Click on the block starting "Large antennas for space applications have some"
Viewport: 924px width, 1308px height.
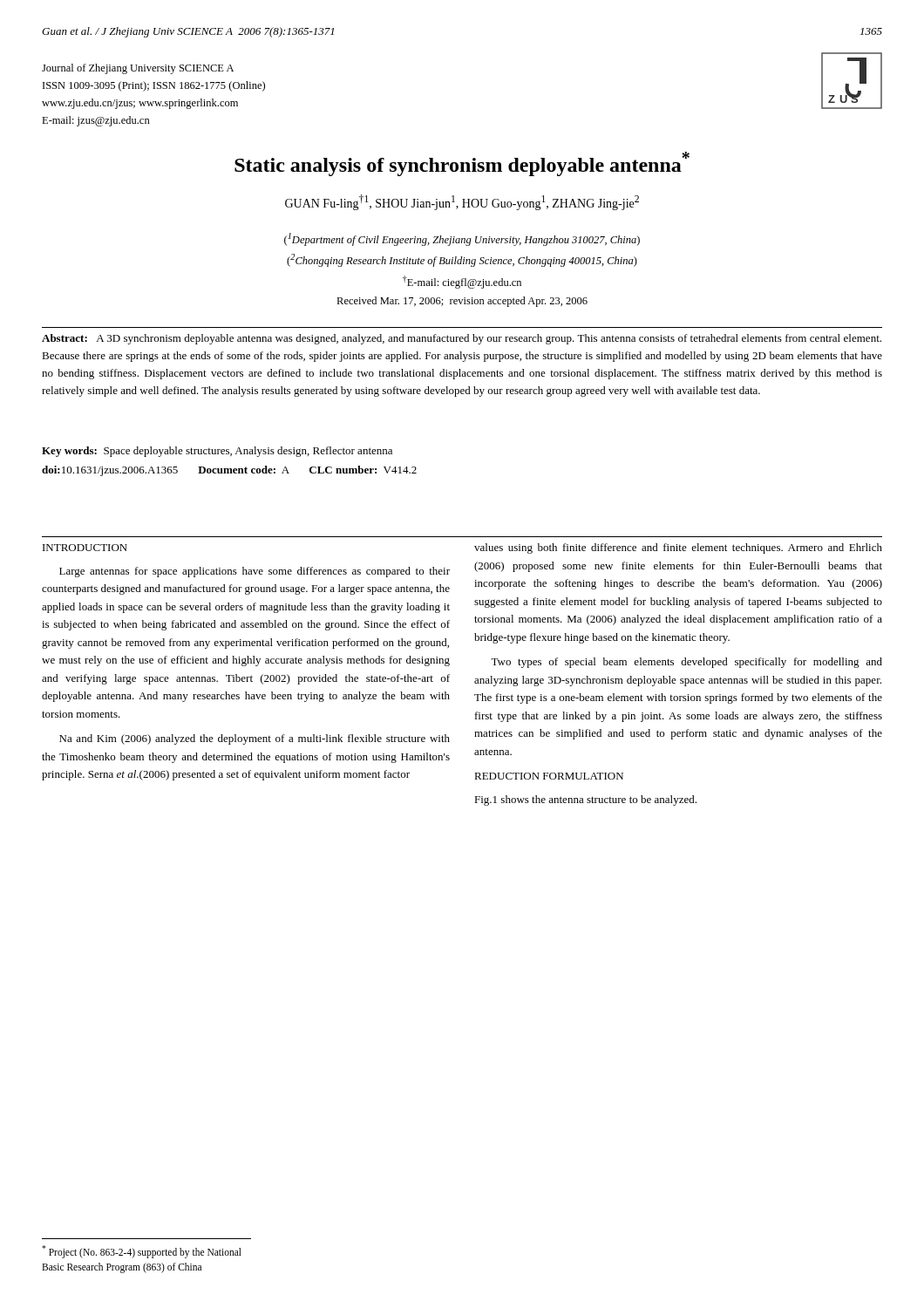coord(246,673)
